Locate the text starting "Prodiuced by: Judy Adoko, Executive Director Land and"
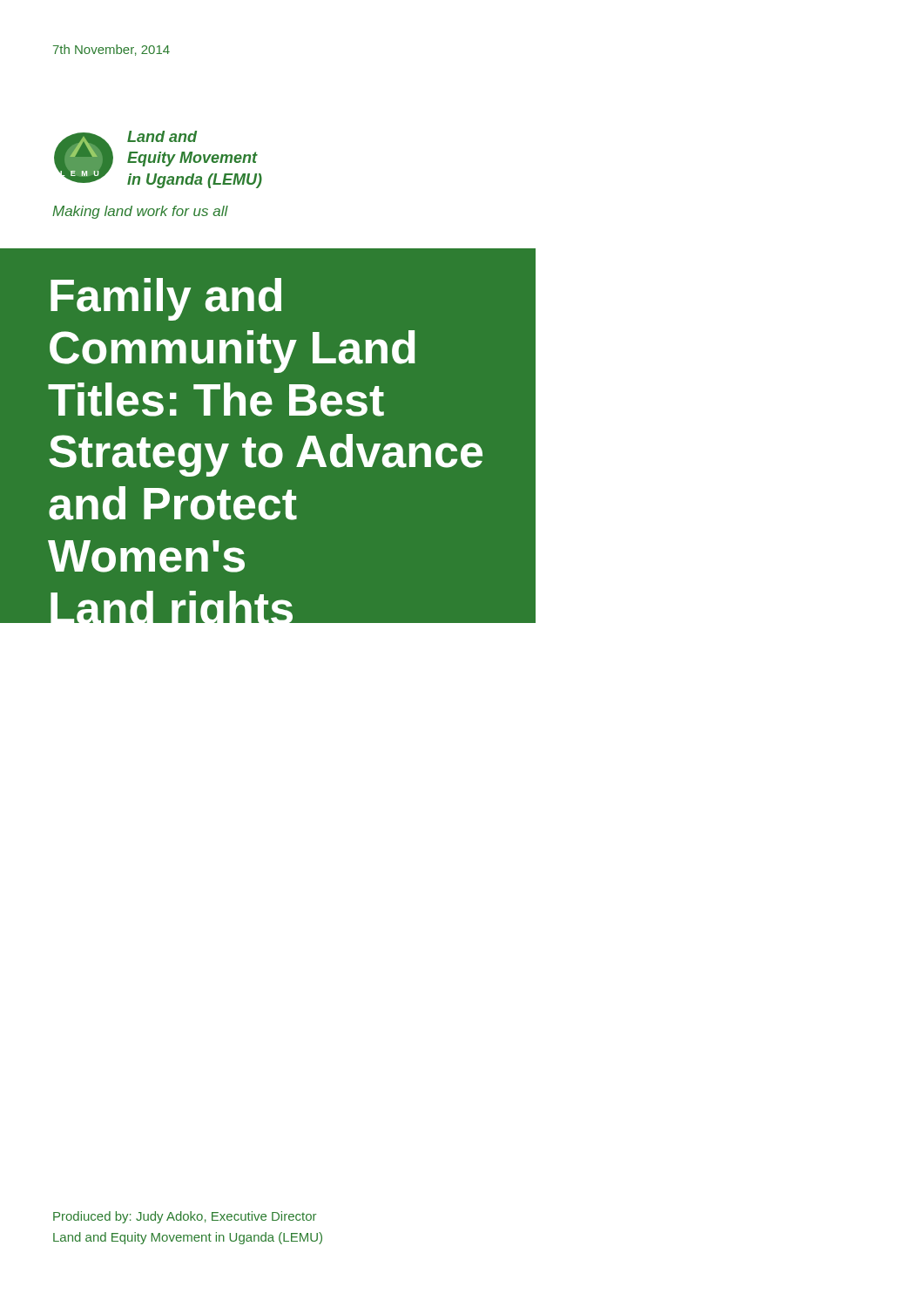 [188, 1226]
